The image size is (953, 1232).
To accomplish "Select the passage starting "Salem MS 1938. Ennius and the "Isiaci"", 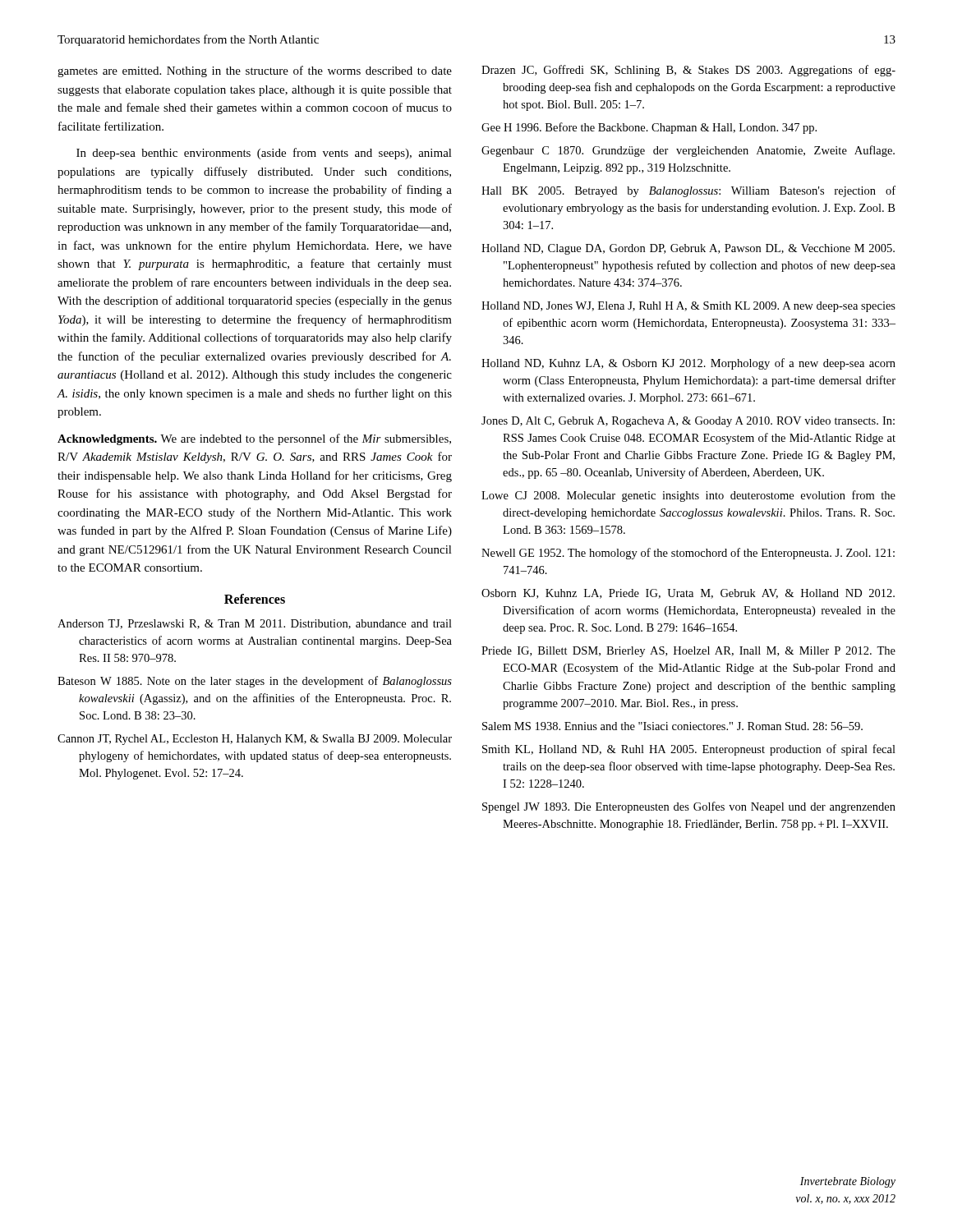I will click(x=672, y=726).
